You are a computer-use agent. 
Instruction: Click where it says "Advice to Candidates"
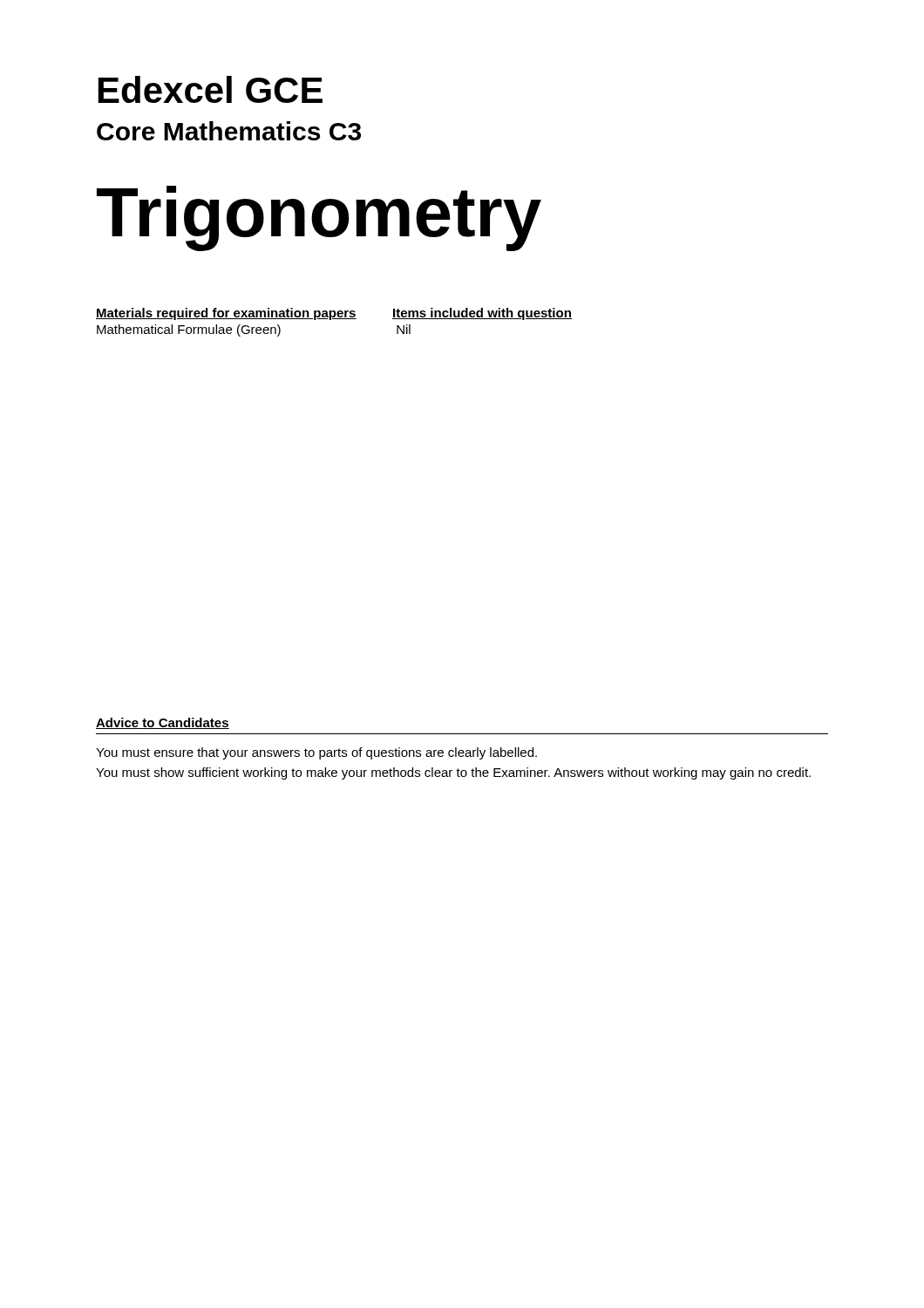coord(462,722)
